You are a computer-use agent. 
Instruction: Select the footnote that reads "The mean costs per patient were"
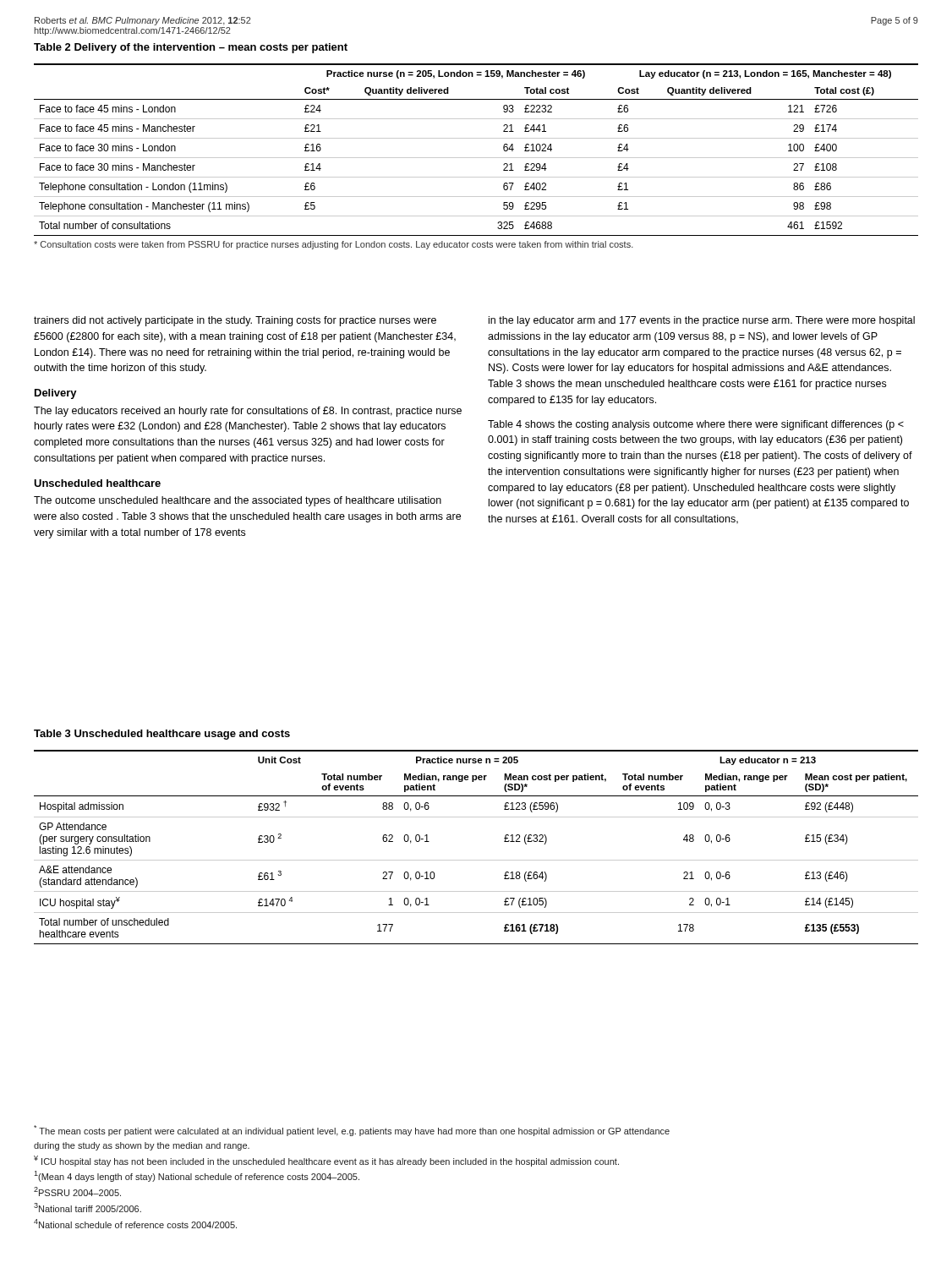click(352, 1176)
